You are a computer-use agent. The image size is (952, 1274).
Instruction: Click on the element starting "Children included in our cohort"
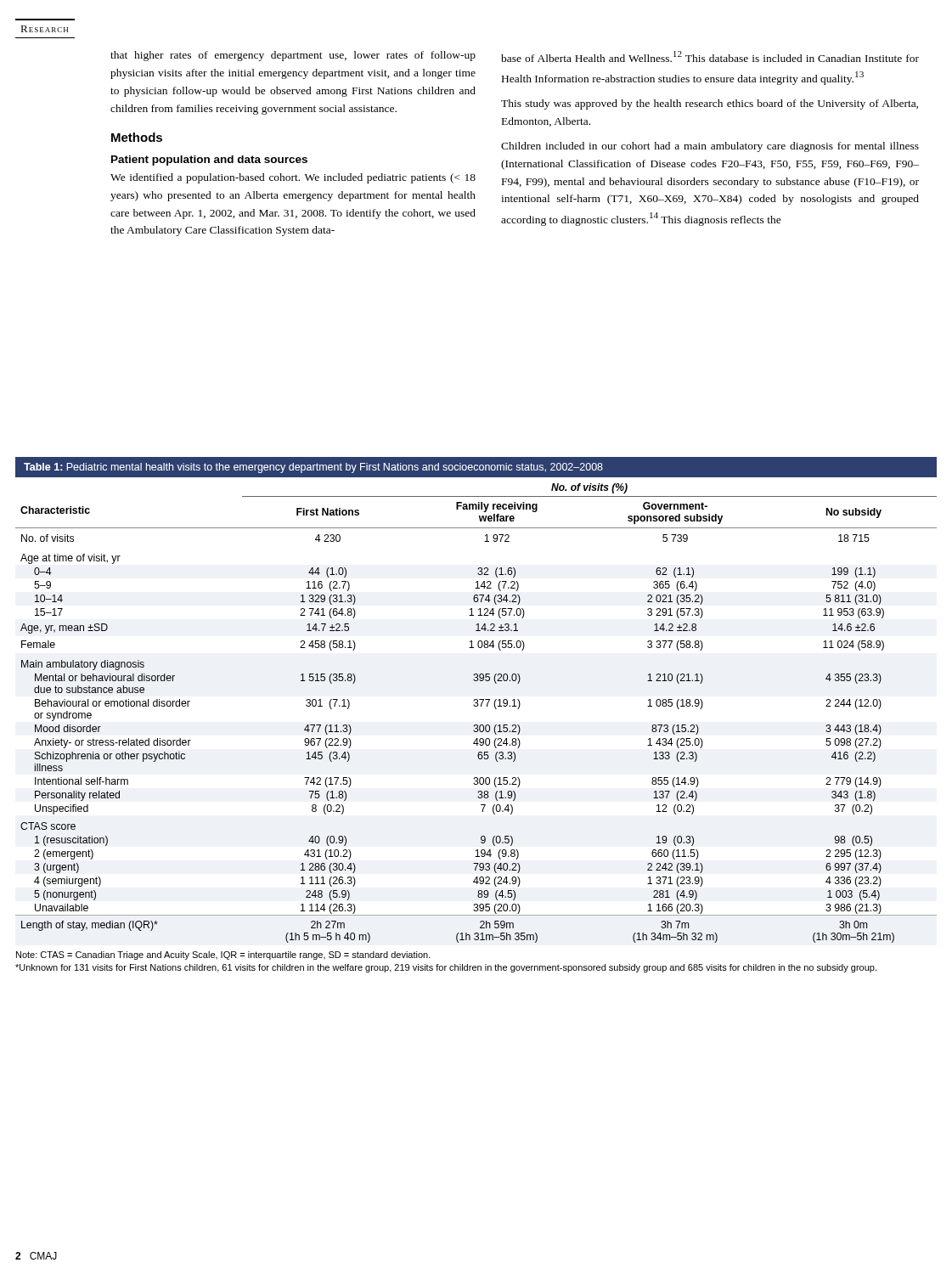click(710, 182)
